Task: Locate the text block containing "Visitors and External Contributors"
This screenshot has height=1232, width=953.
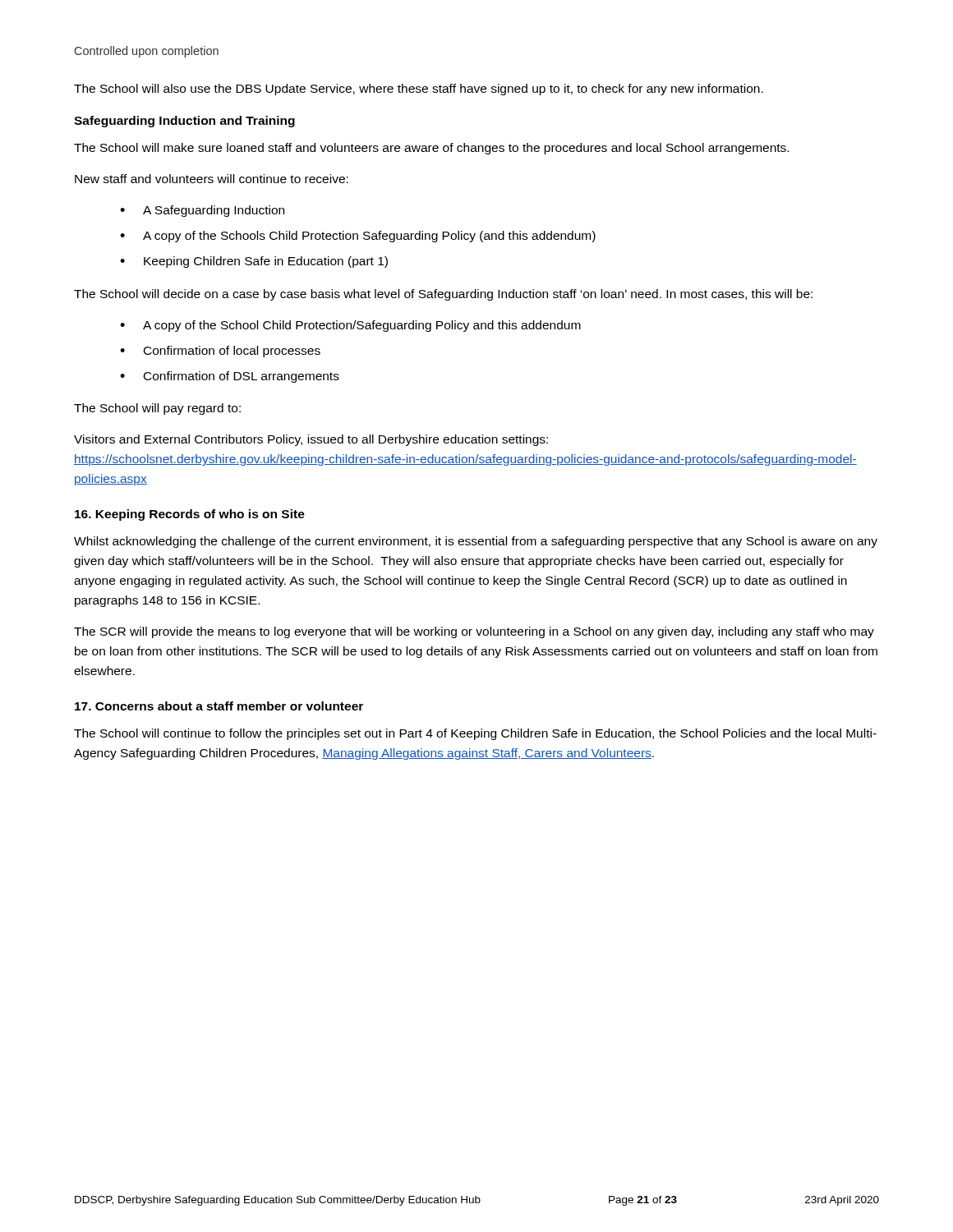Action: point(465,459)
